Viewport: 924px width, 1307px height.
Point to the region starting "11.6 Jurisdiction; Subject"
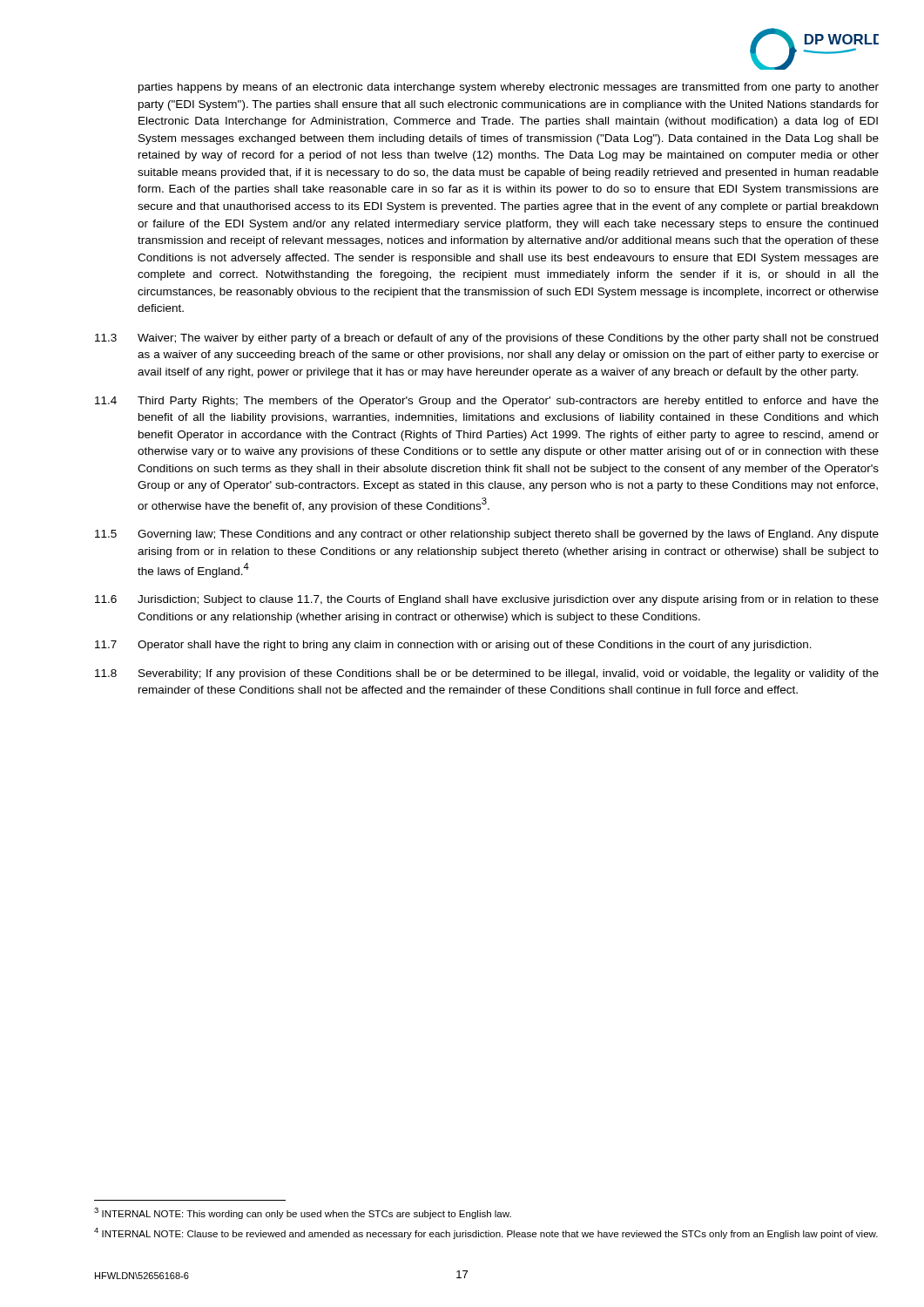point(486,608)
